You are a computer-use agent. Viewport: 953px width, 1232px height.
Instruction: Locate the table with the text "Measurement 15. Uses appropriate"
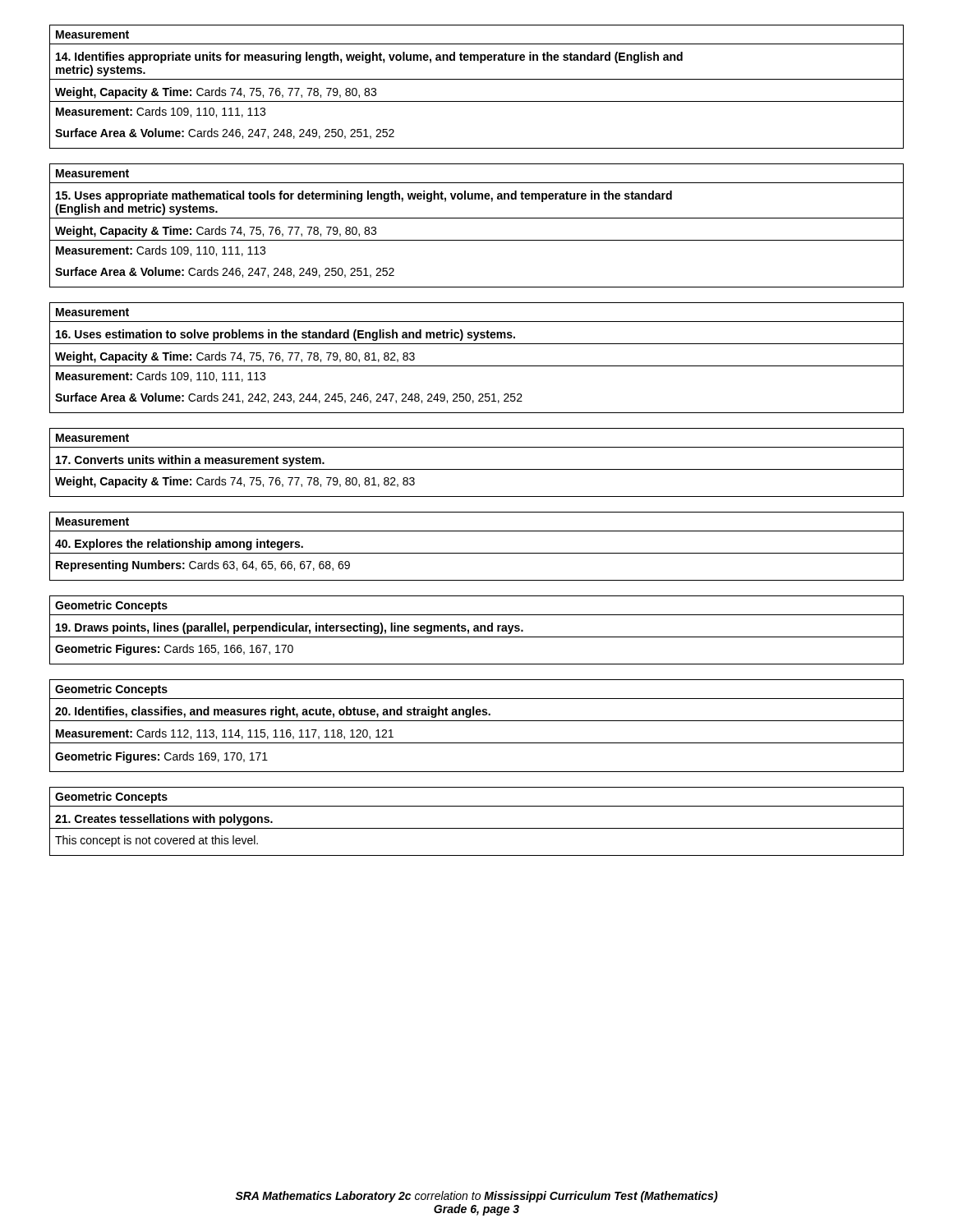[476, 225]
